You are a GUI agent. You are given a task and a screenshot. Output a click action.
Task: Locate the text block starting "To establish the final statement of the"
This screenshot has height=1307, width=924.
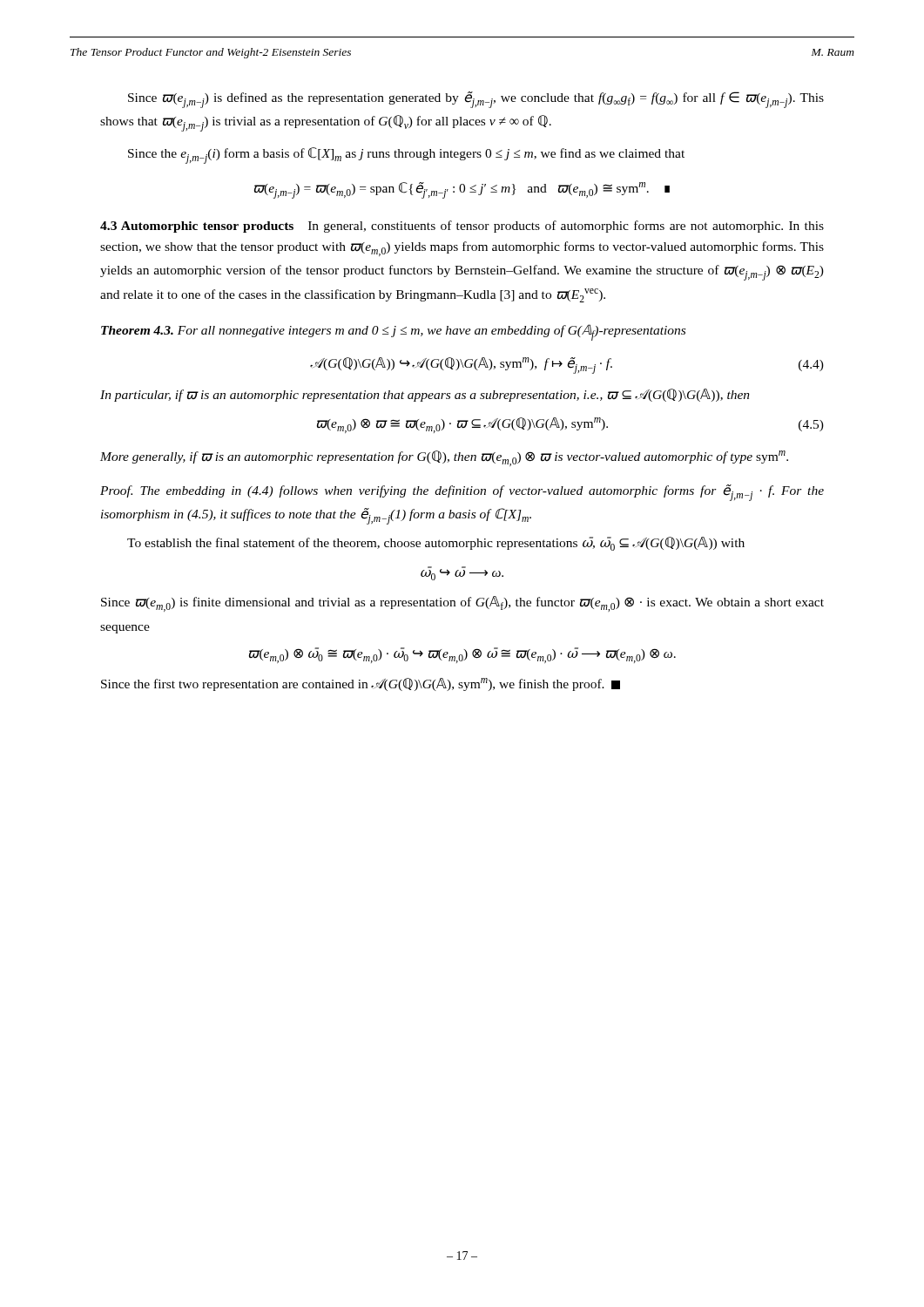[x=436, y=544]
